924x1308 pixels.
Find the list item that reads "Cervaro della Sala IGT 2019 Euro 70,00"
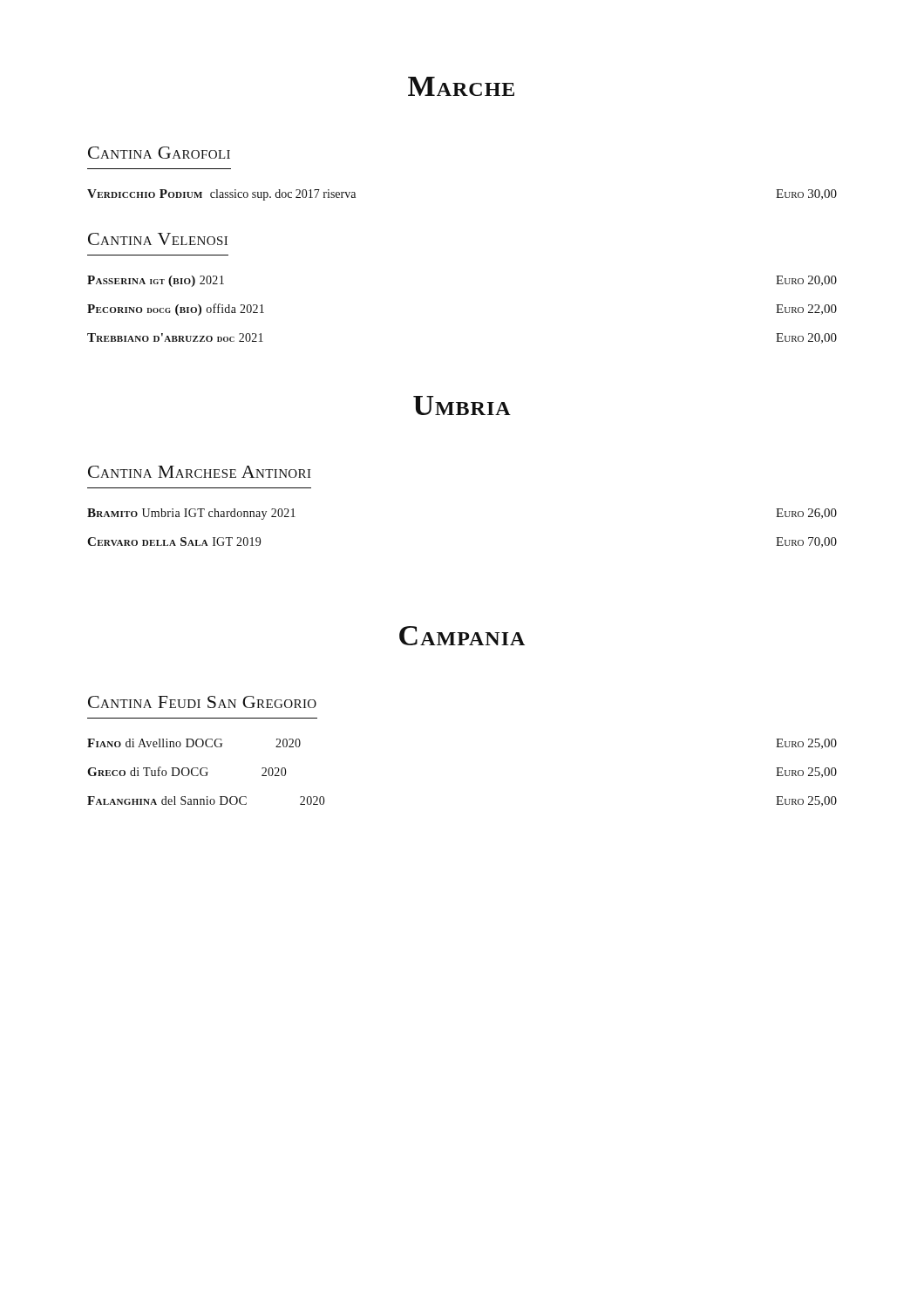[x=173, y=542]
